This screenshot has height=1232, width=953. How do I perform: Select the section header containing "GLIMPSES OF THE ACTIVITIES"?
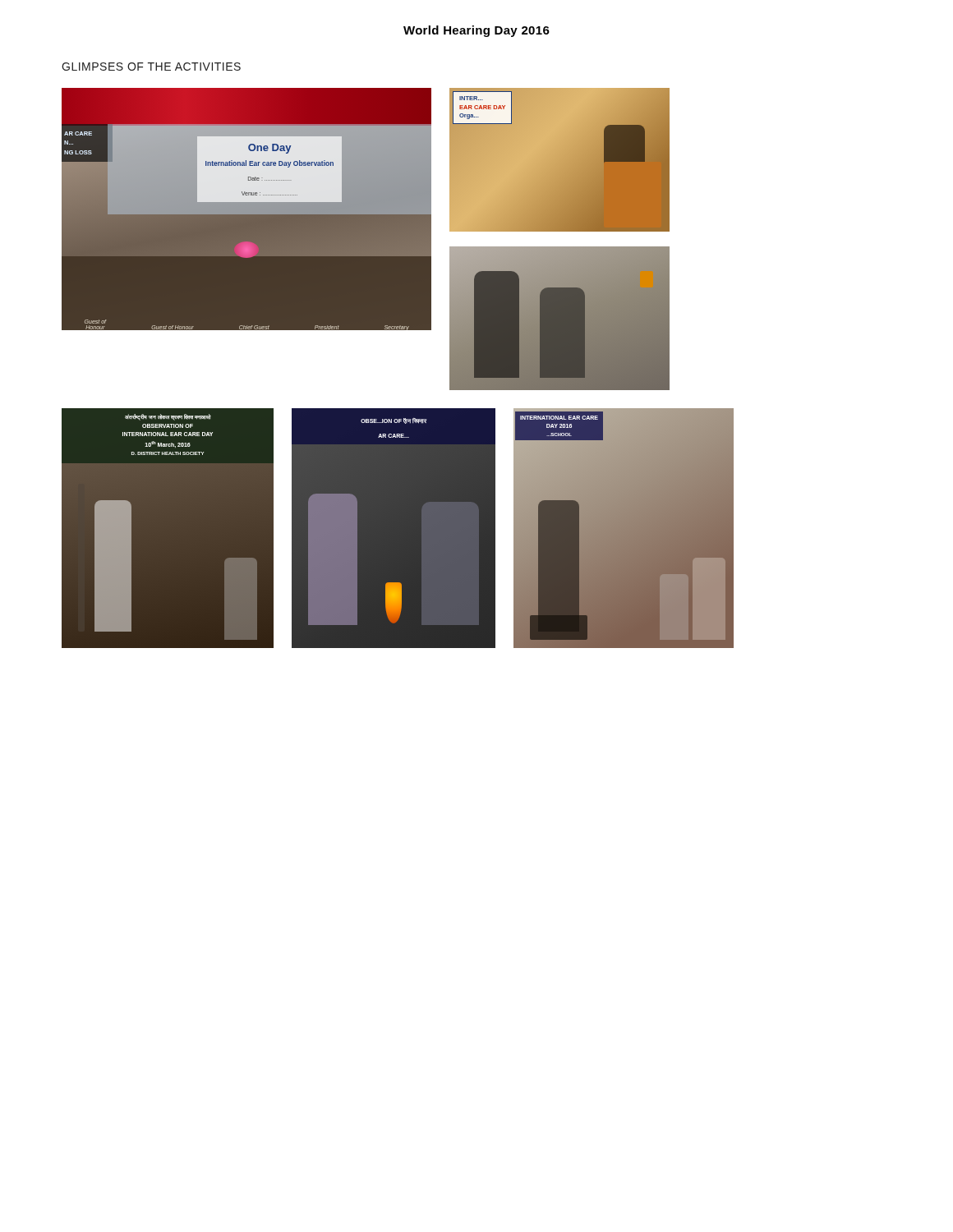152,67
